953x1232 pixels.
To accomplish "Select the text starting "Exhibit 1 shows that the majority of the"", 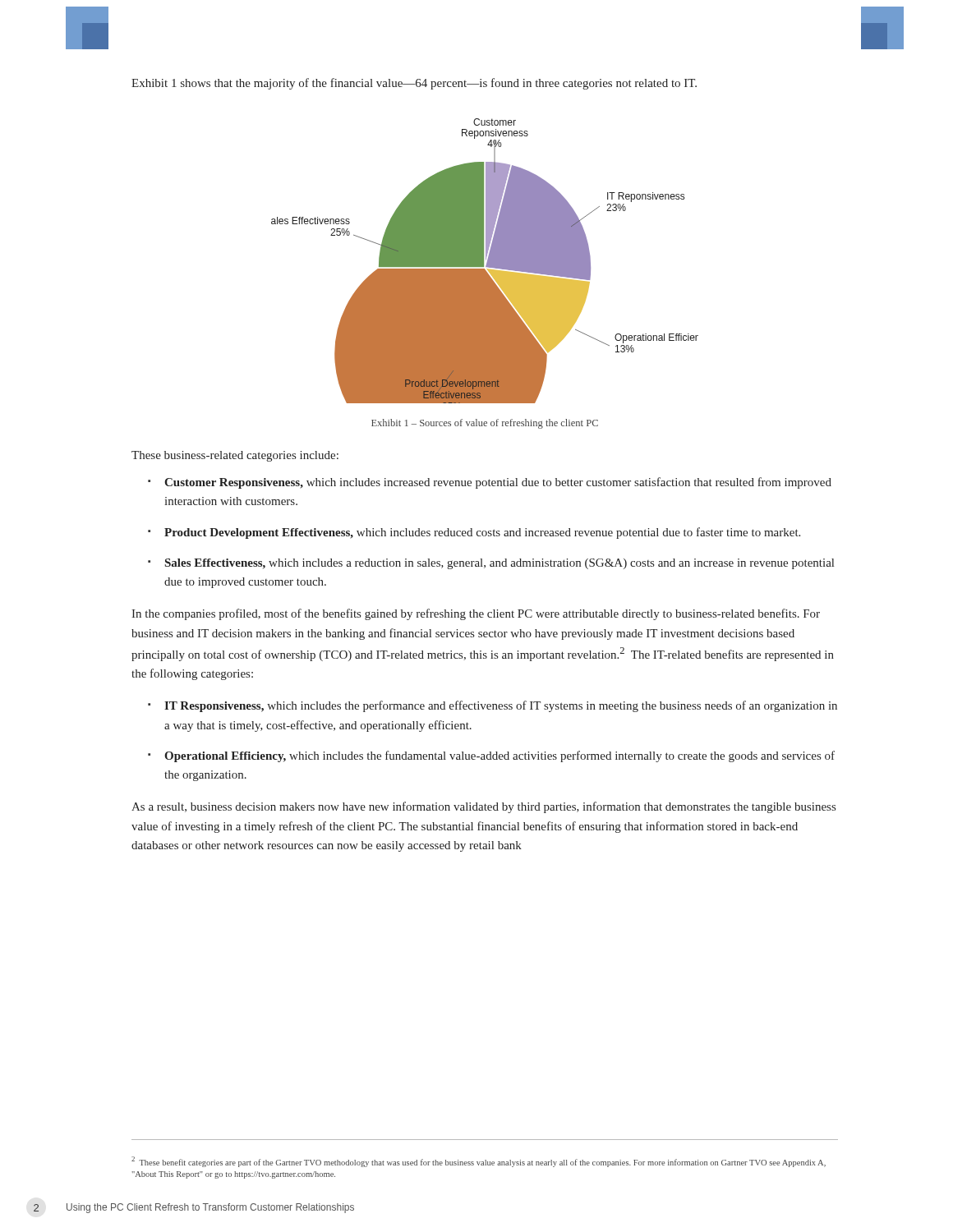I will point(485,83).
